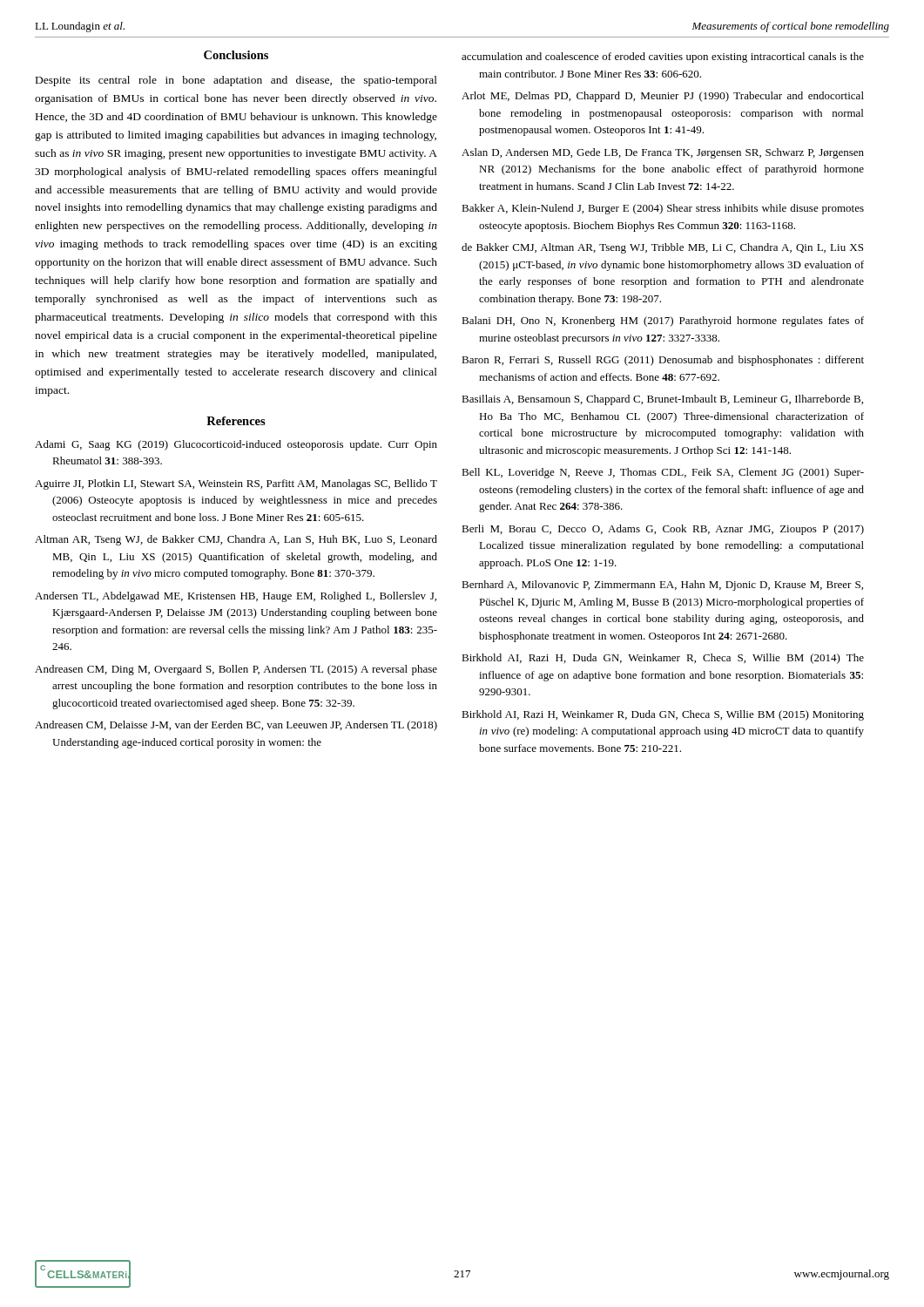Image resolution: width=924 pixels, height=1307 pixels.
Task: Locate the block of text that opens with "Berli M, Borau C, Decco O,"
Action: point(663,545)
